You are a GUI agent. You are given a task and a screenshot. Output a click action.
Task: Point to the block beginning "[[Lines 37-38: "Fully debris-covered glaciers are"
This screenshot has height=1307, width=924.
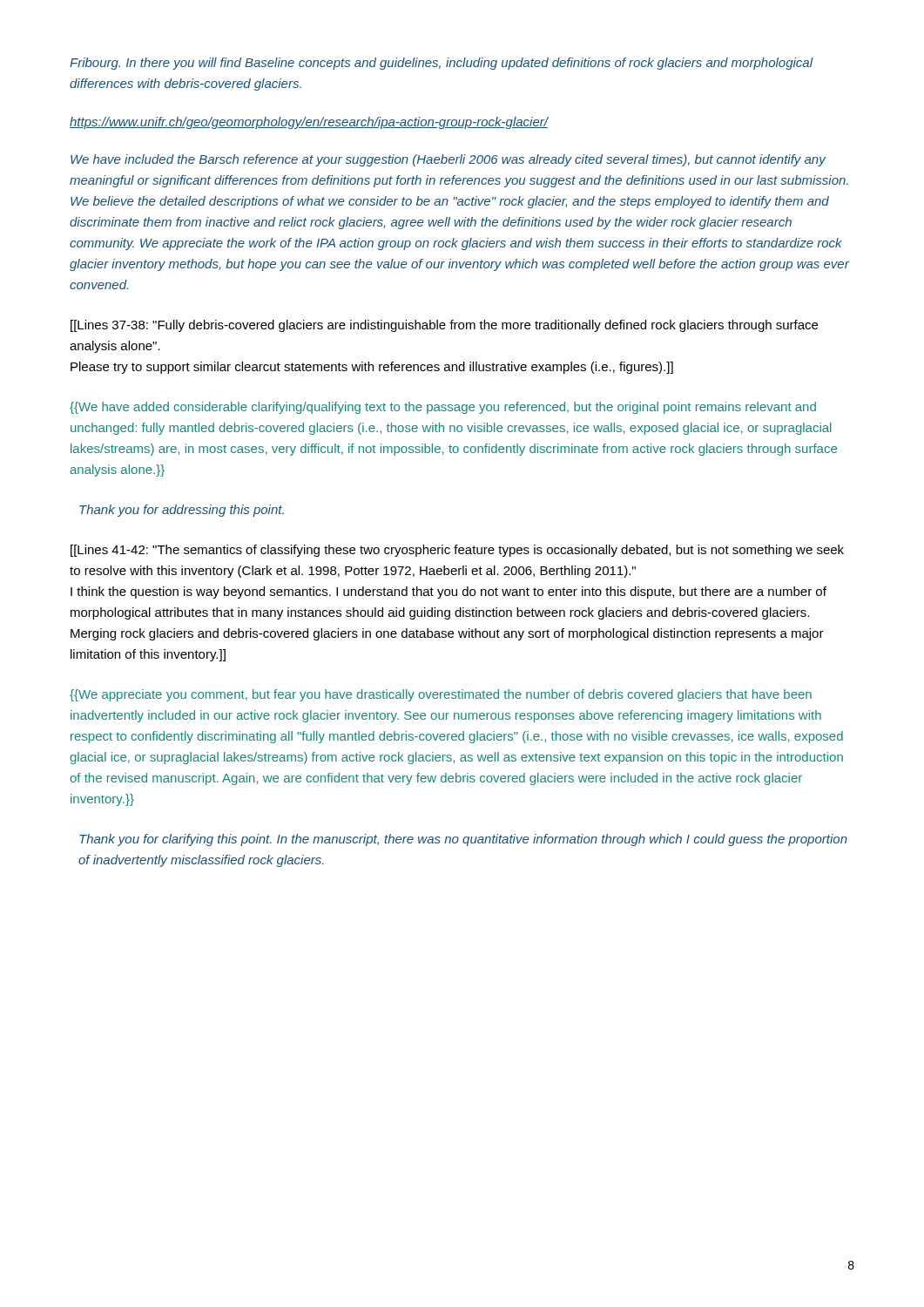[x=444, y=326]
